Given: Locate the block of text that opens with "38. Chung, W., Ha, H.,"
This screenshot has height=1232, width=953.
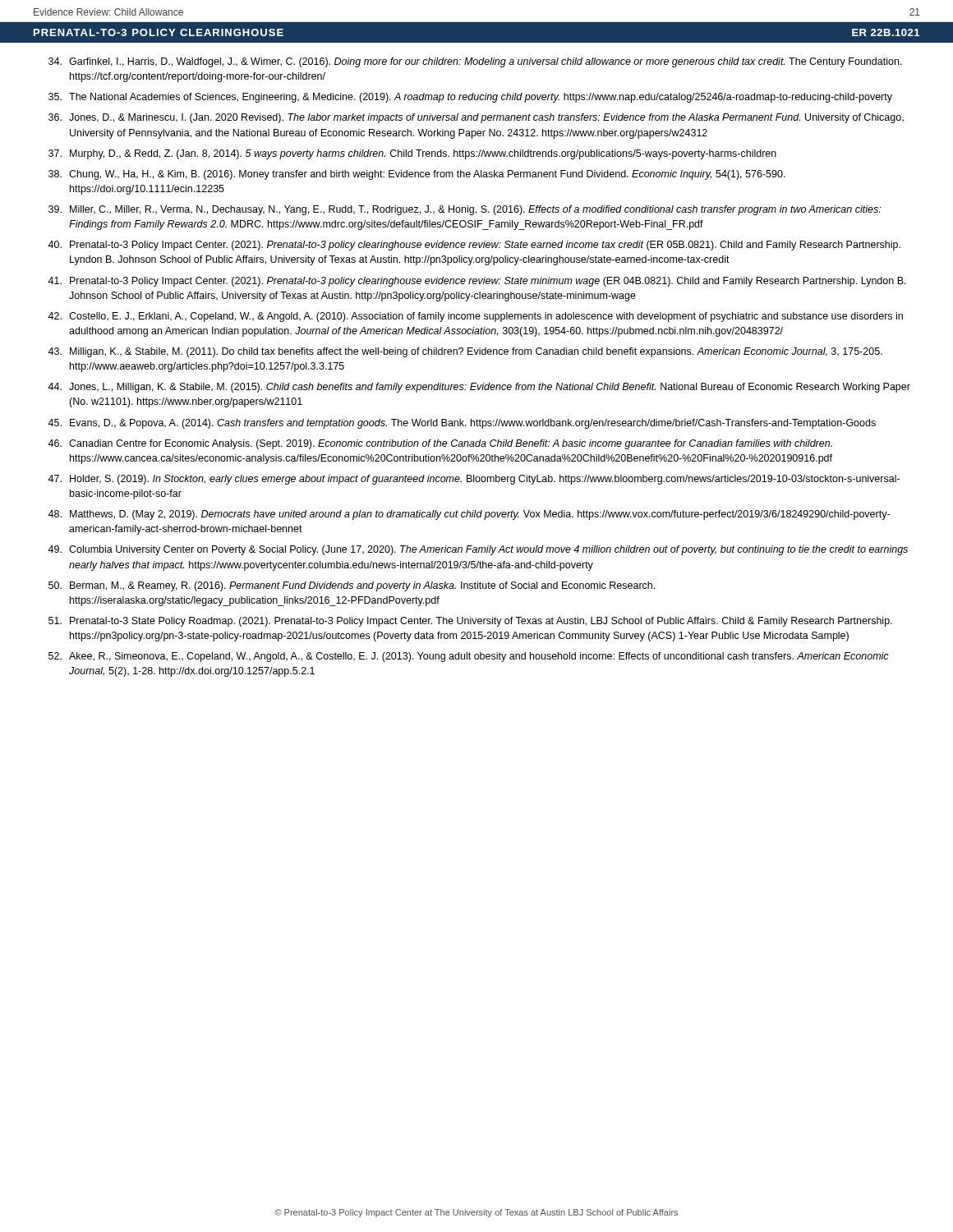Looking at the screenshot, I should 476,181.
